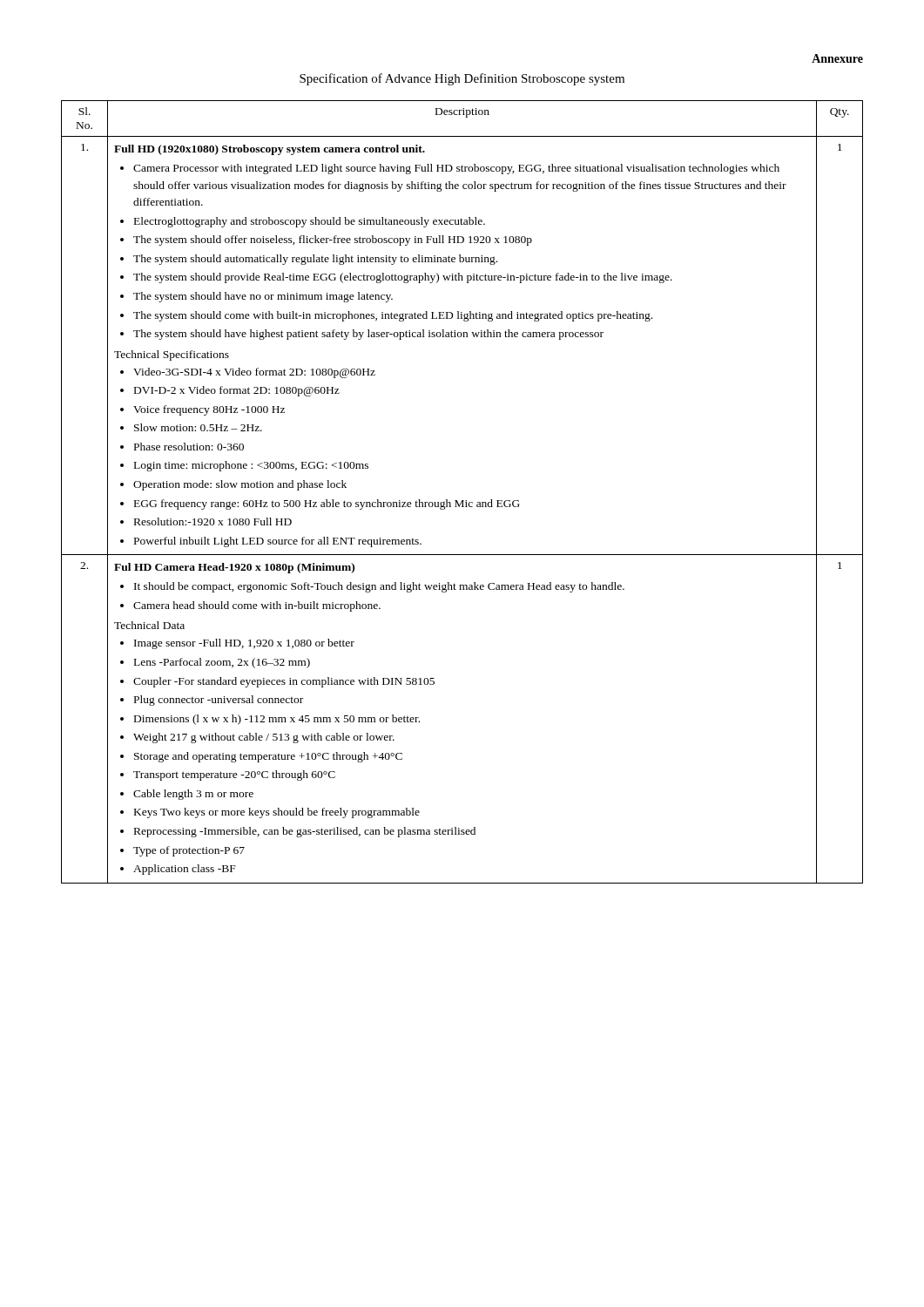Locate the text starting "Specification of Advance High Definition Stroboscope system"
The height and width of the screenshot is (1307, 924).
462,78
